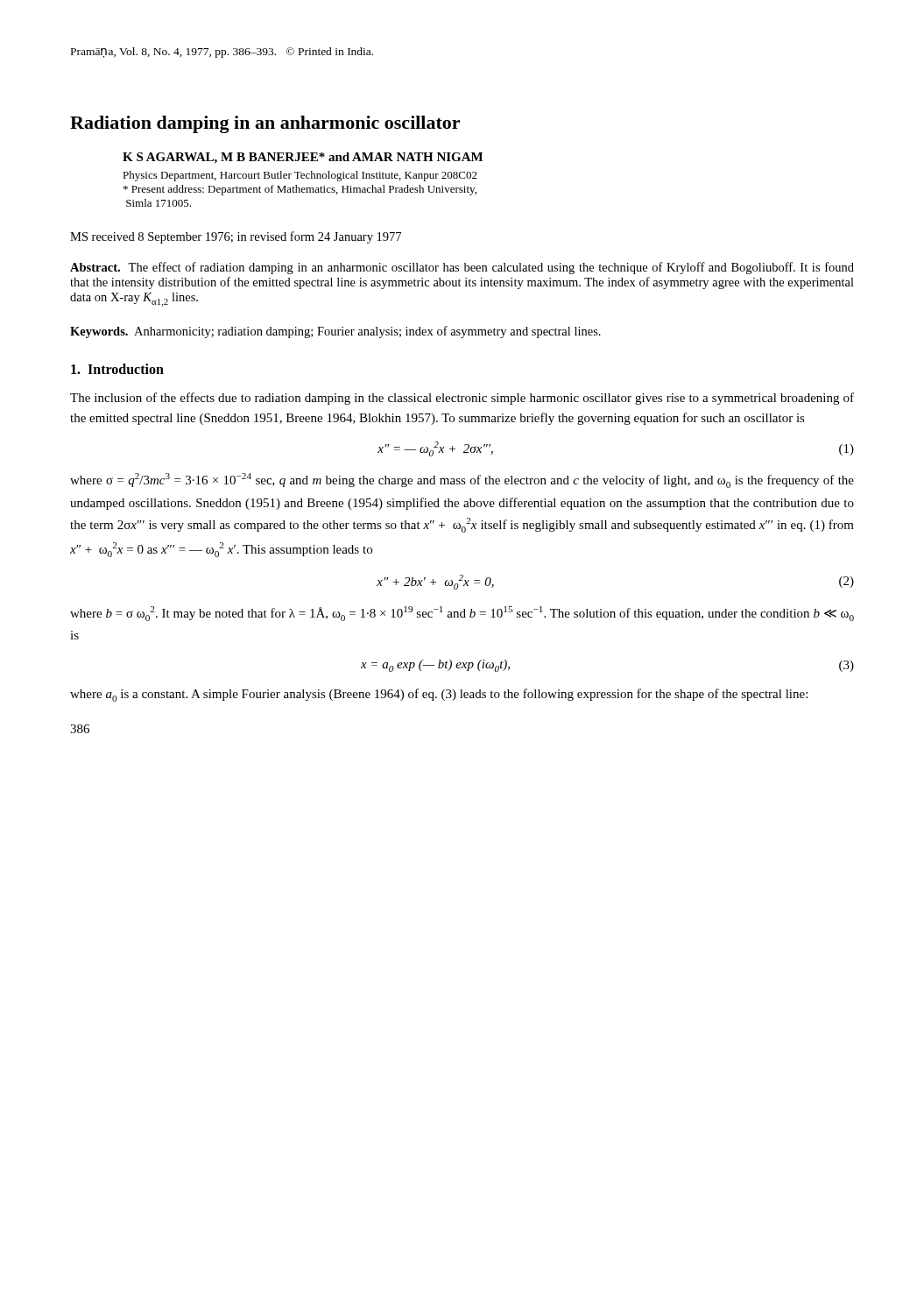Locate the text block containing "Physics Department, Harcourt"
Viewport: 924px width, 1314px height.
300,189
